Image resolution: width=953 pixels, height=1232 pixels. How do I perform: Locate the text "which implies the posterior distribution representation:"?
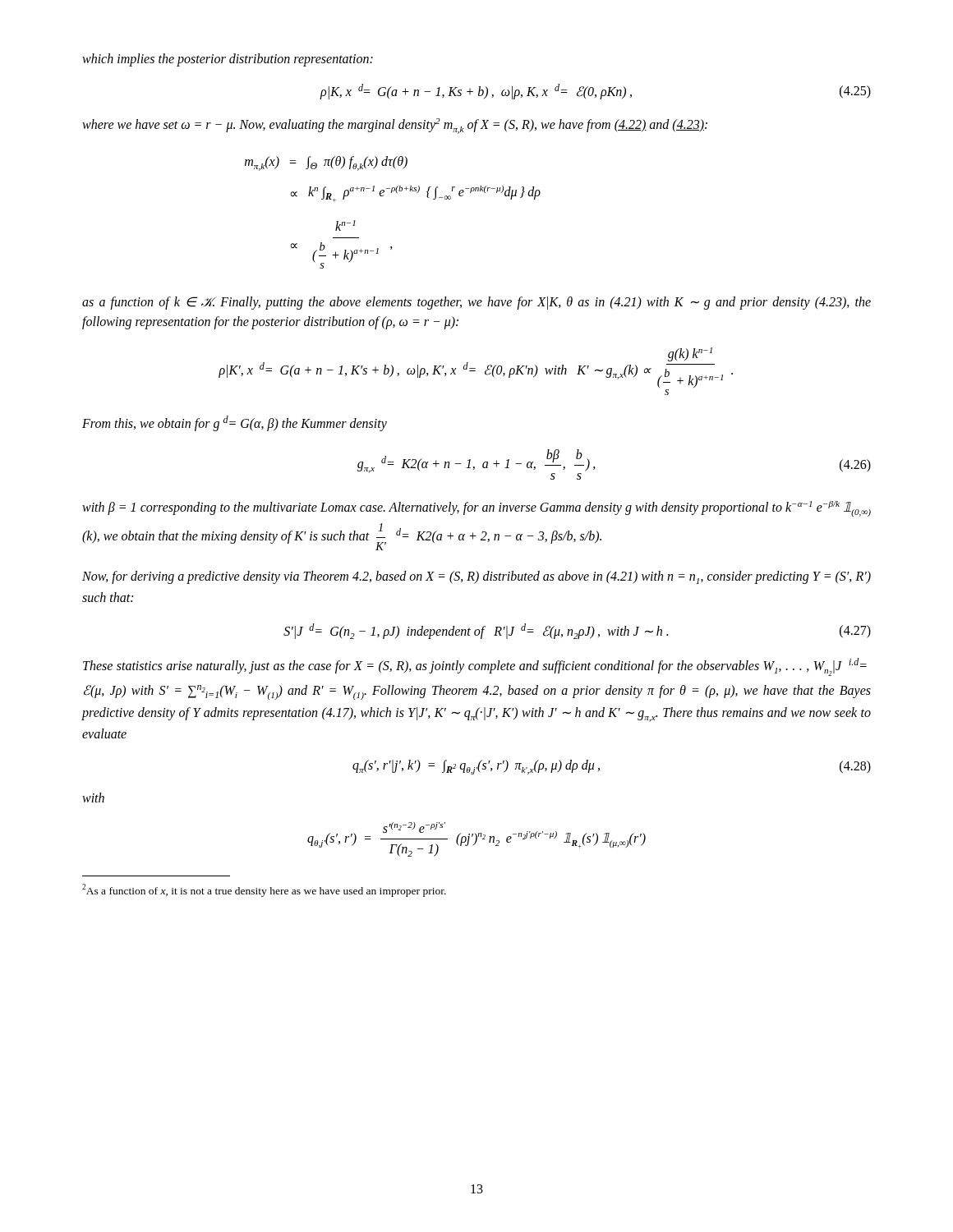228,59
